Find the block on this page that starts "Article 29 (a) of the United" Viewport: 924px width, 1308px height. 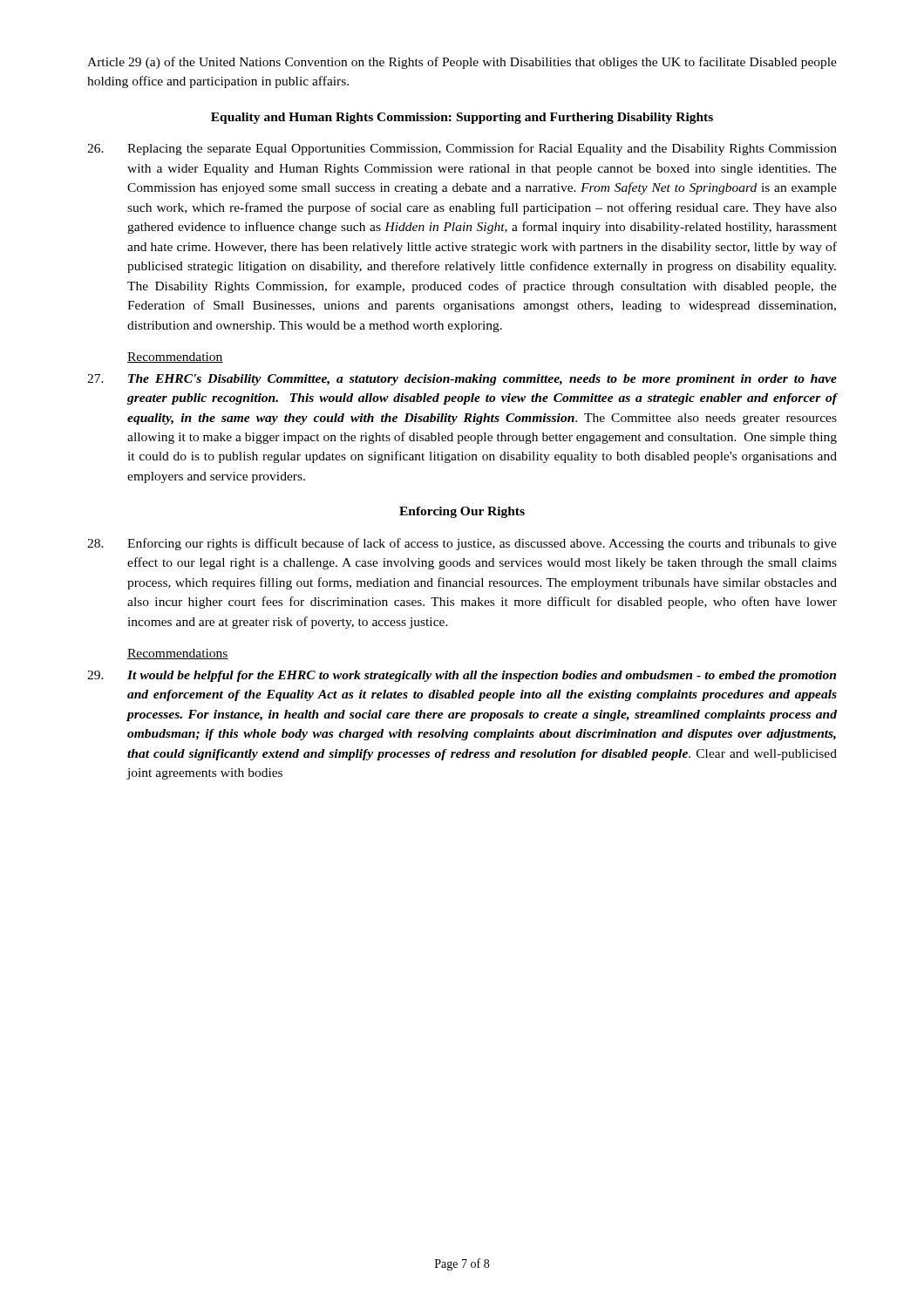coord(462,71)
